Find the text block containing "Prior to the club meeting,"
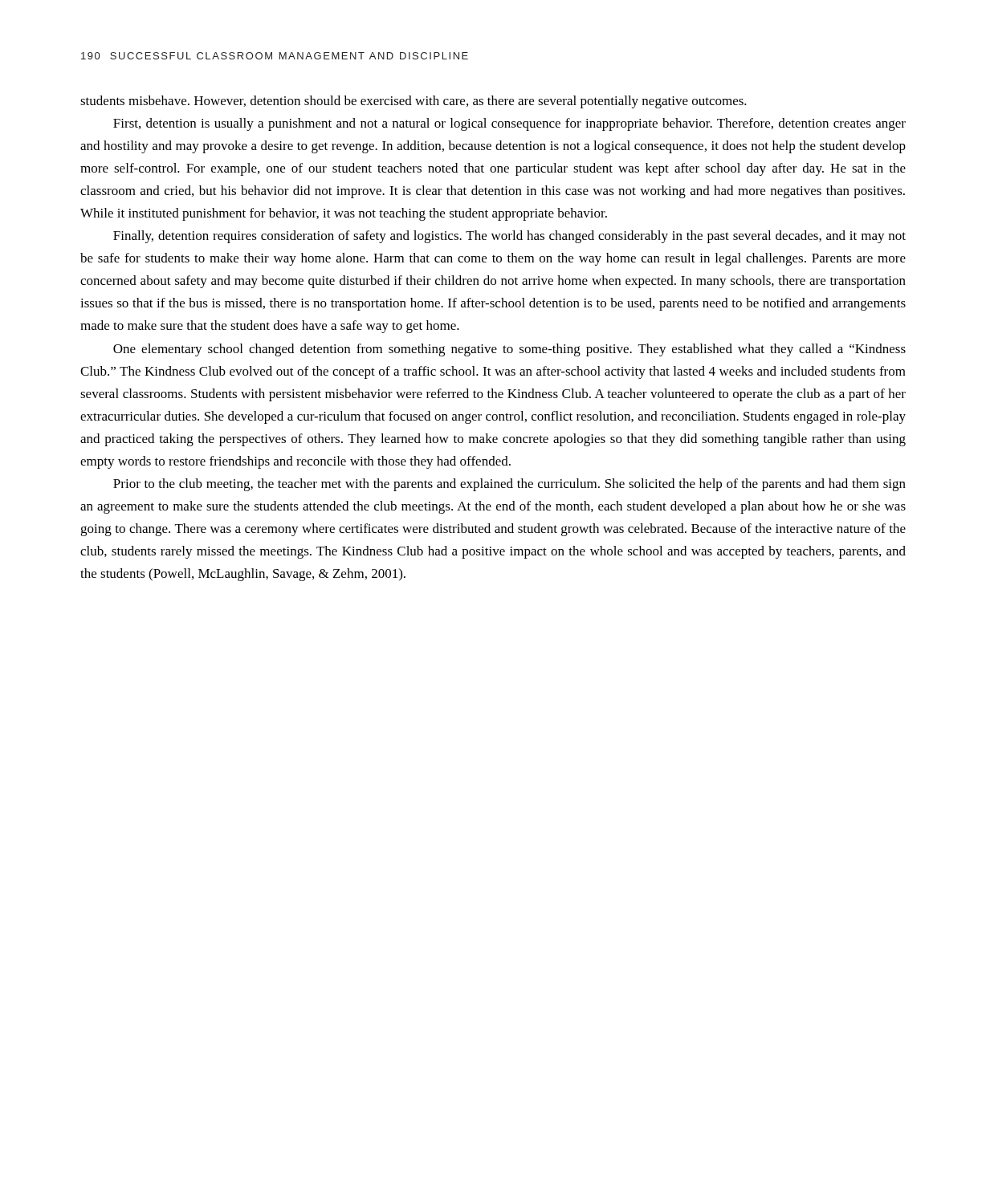The image size is (986, 1204). (493, 529)
